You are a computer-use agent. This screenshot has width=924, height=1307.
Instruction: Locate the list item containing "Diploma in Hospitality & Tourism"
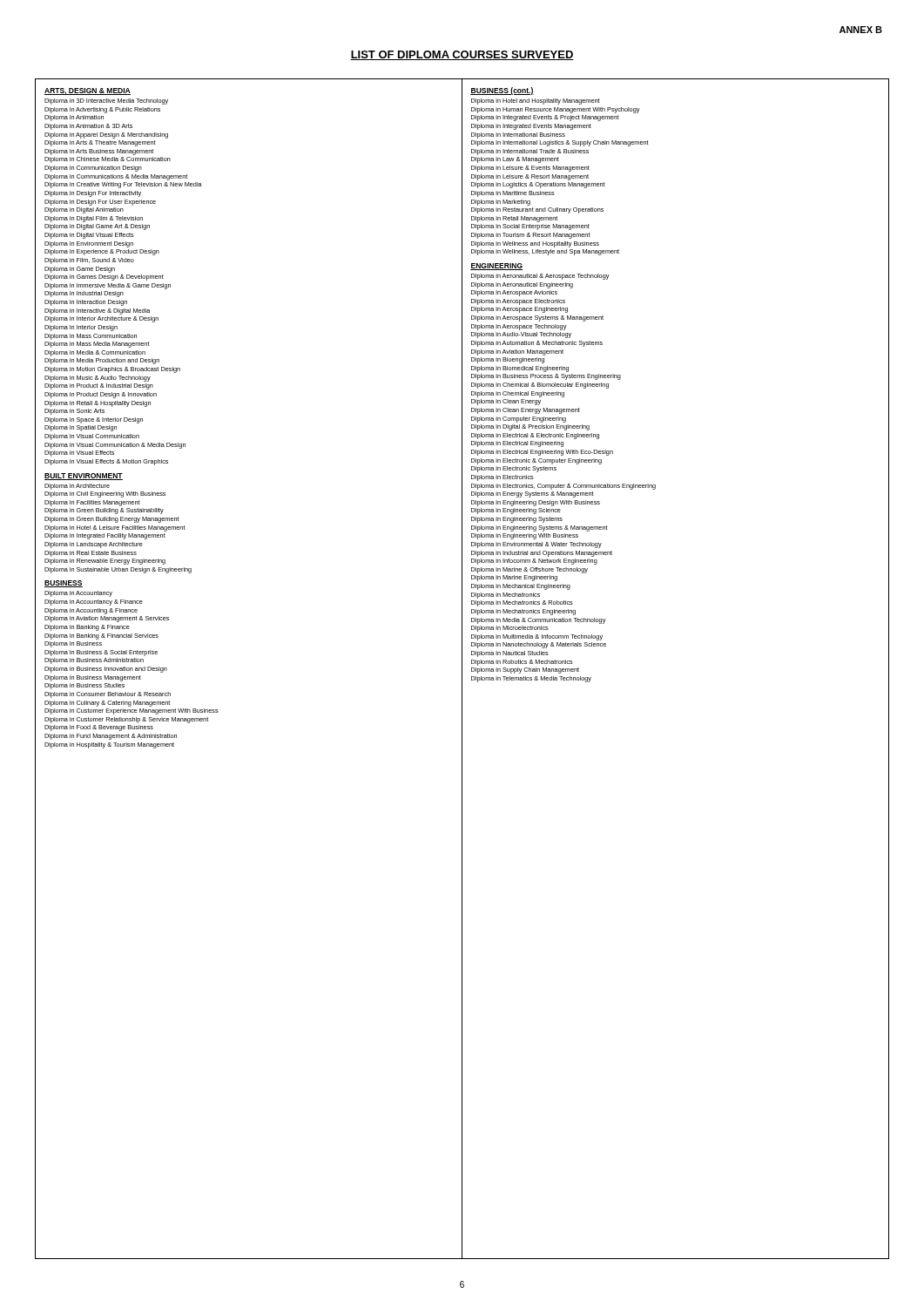click(x=109, y=744)
